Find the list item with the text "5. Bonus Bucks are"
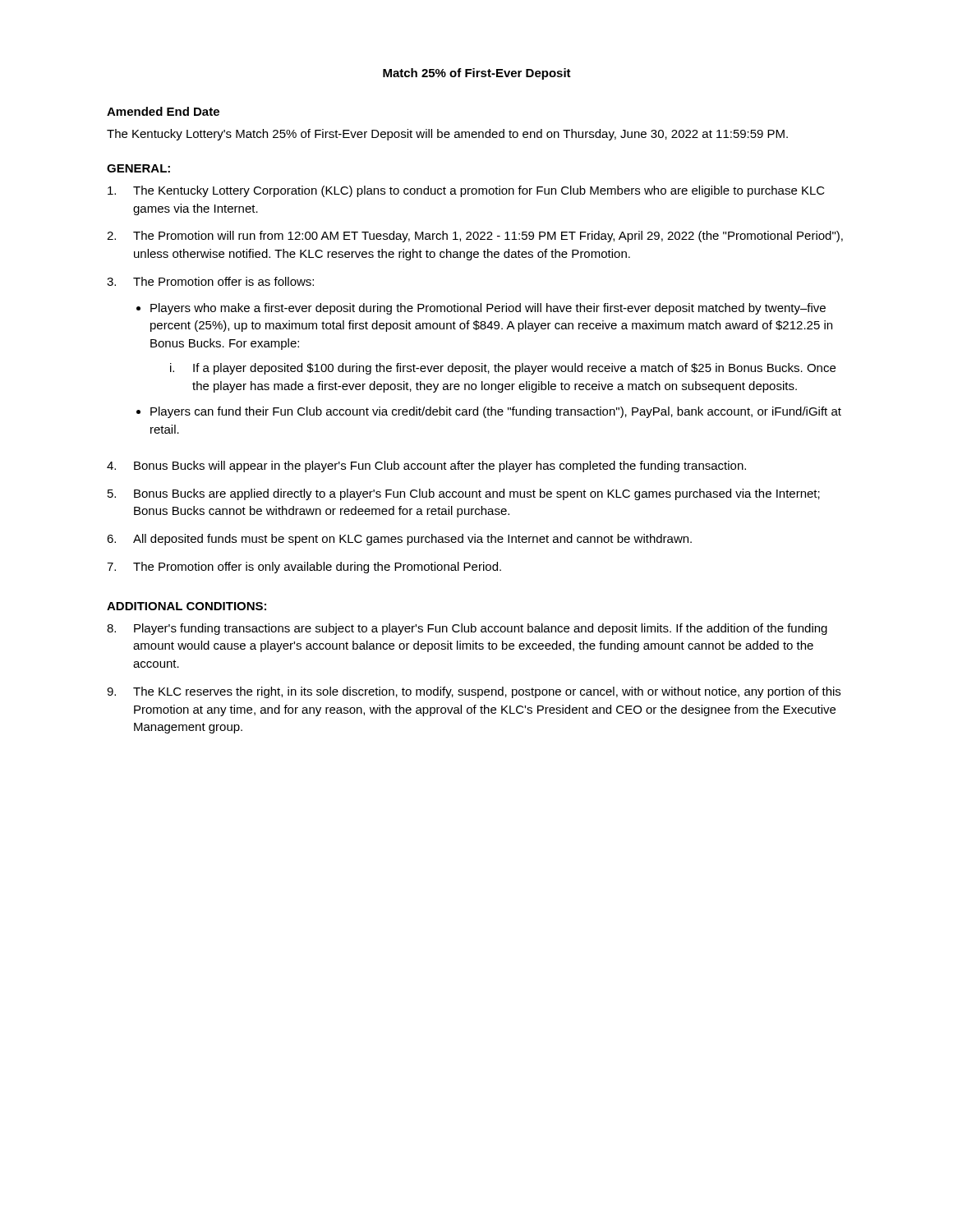This screenshot has height=1232, width=953. coord(476,502)
